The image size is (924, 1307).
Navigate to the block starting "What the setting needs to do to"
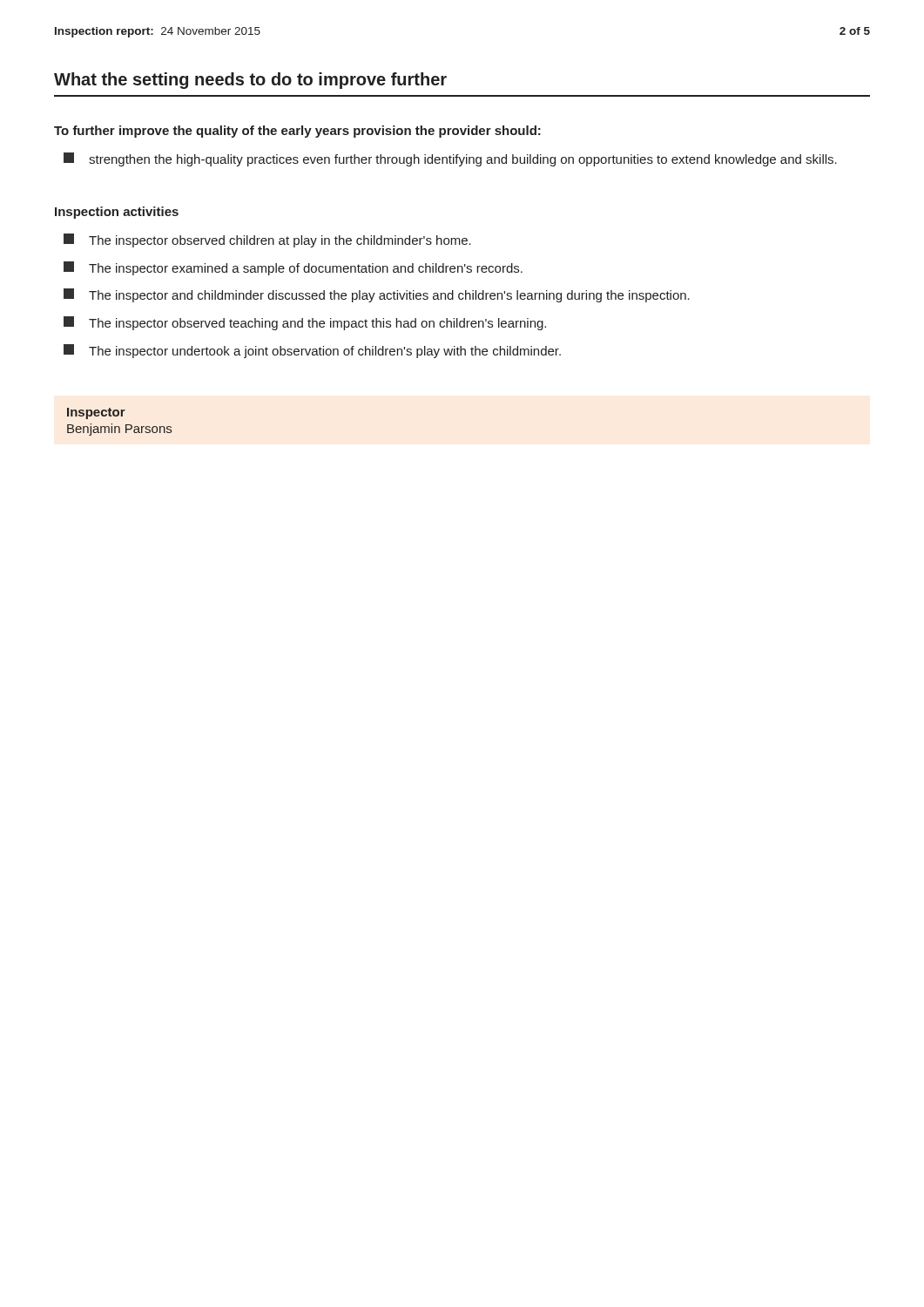[x=250, y=79]
